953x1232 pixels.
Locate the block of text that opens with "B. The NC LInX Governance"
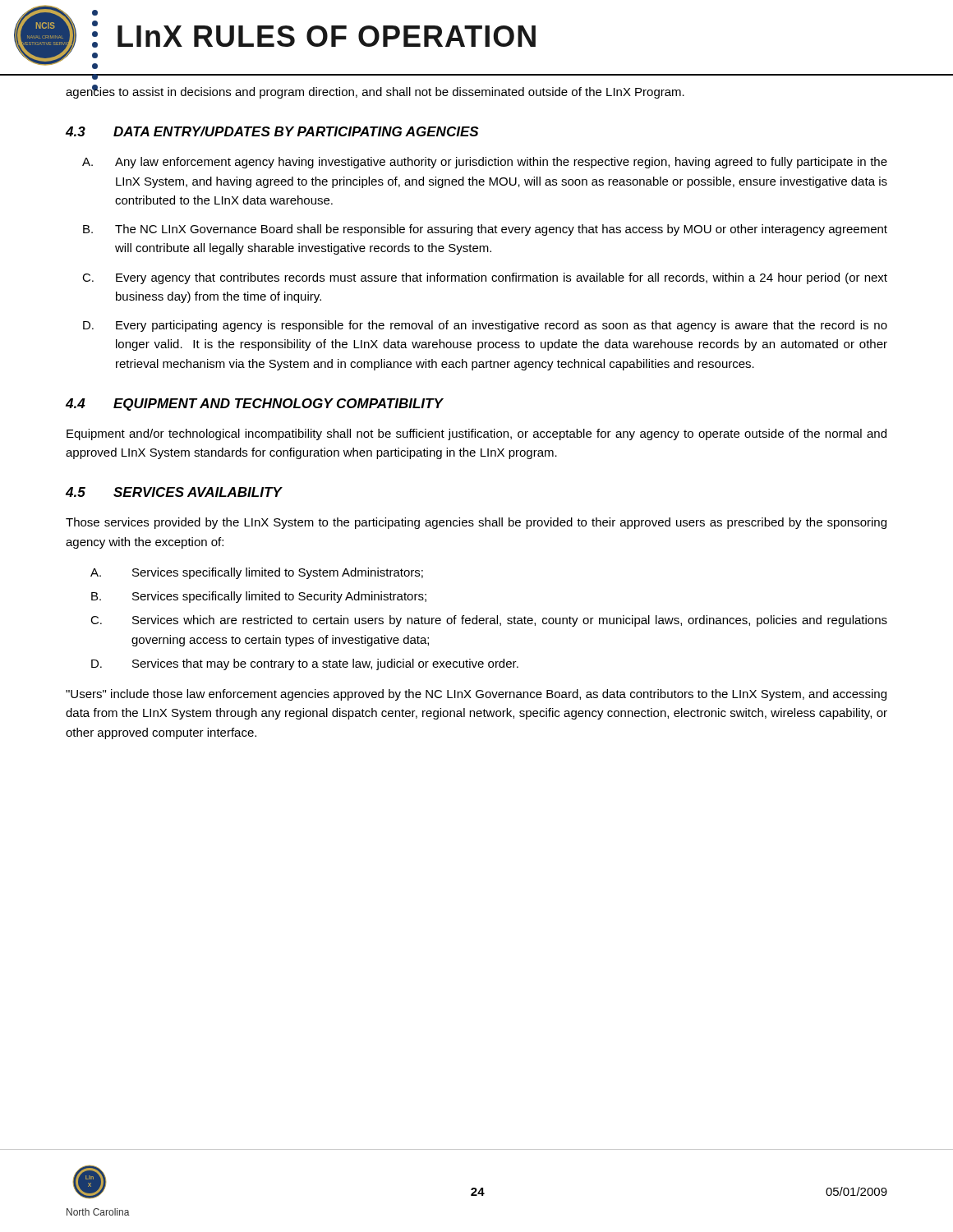click(476, 238)
